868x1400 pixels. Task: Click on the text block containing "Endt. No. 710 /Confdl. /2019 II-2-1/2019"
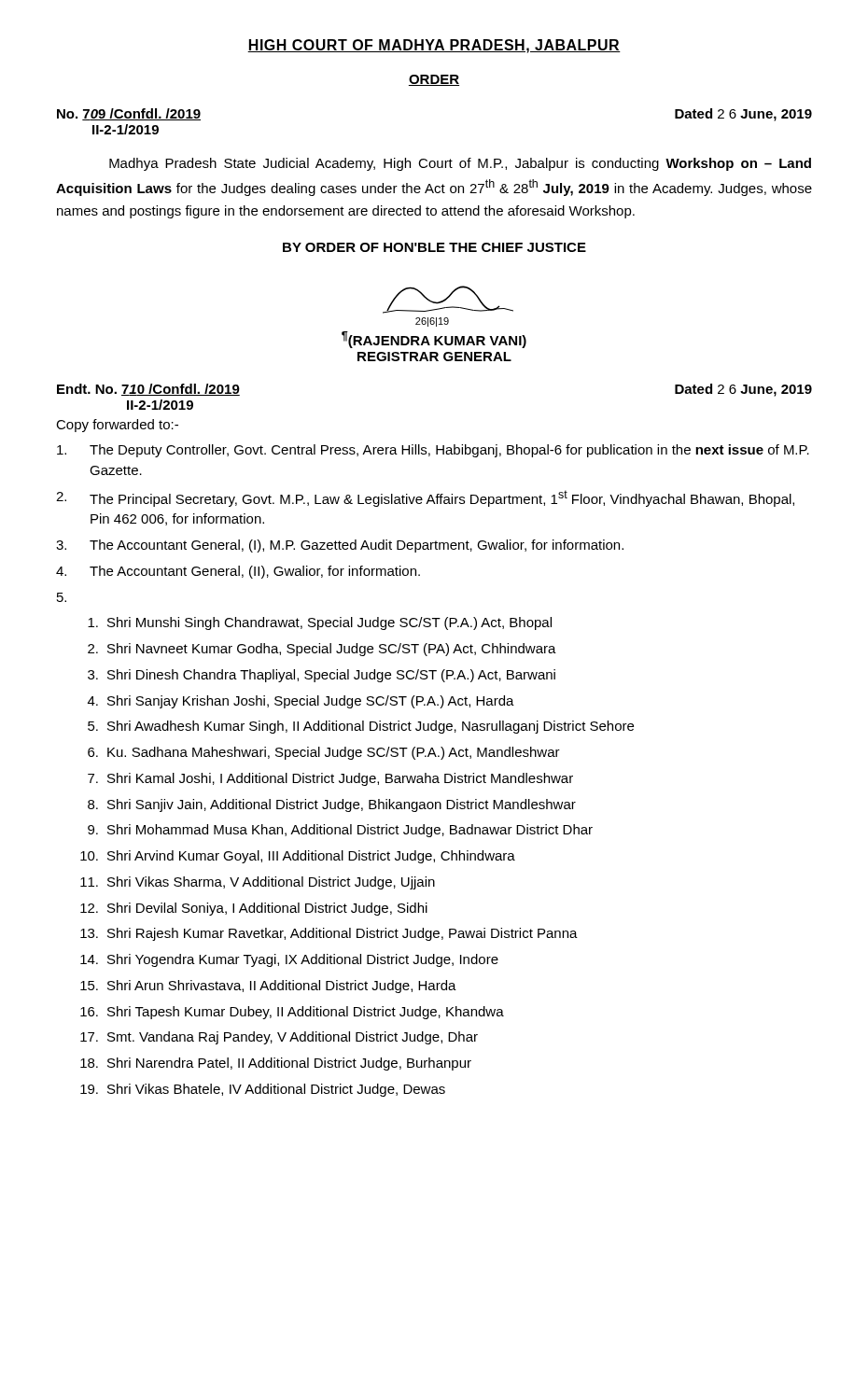tap(182, 390)
